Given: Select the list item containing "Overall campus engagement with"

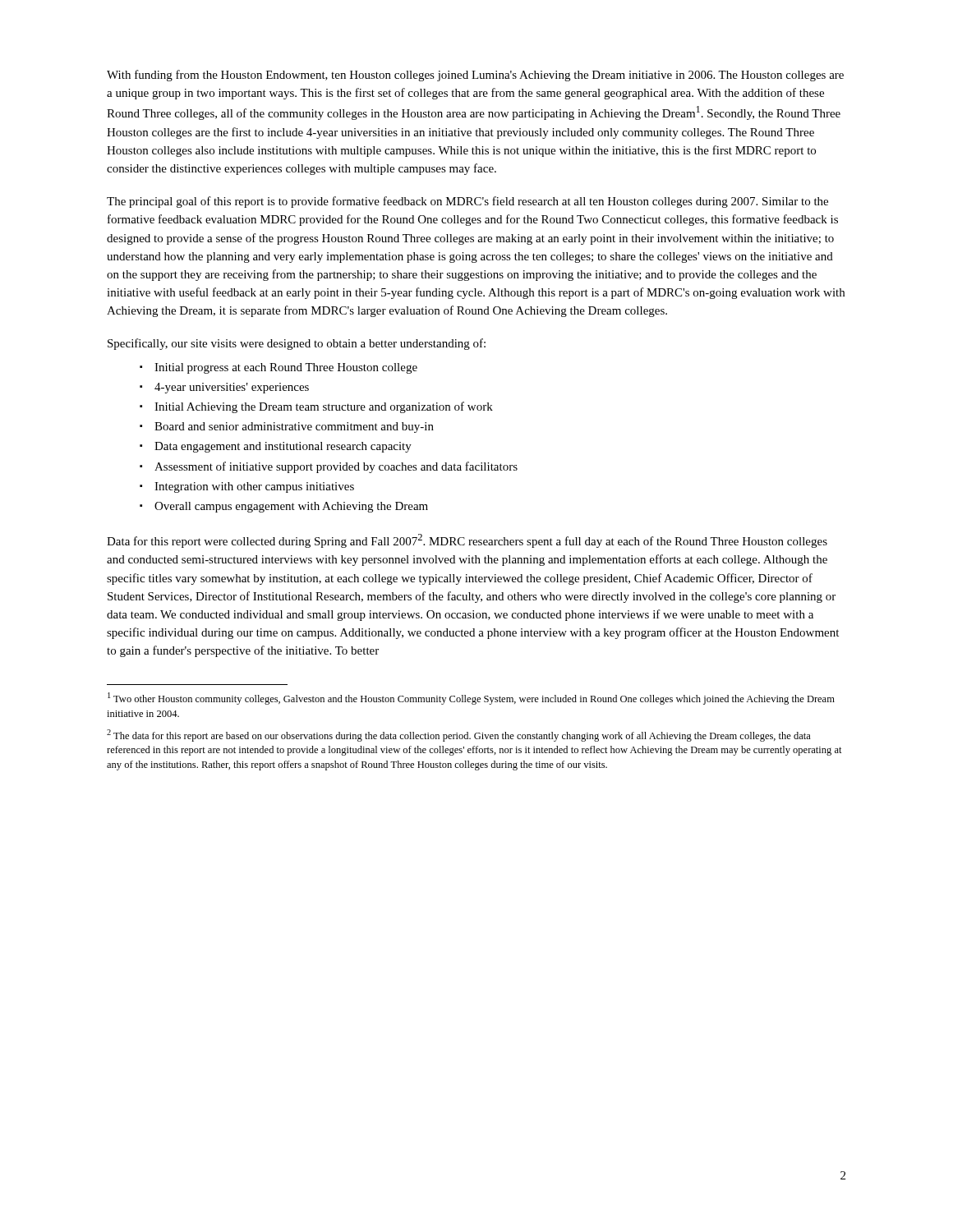Looking at the screenshot, I should [x=291, y=506].
